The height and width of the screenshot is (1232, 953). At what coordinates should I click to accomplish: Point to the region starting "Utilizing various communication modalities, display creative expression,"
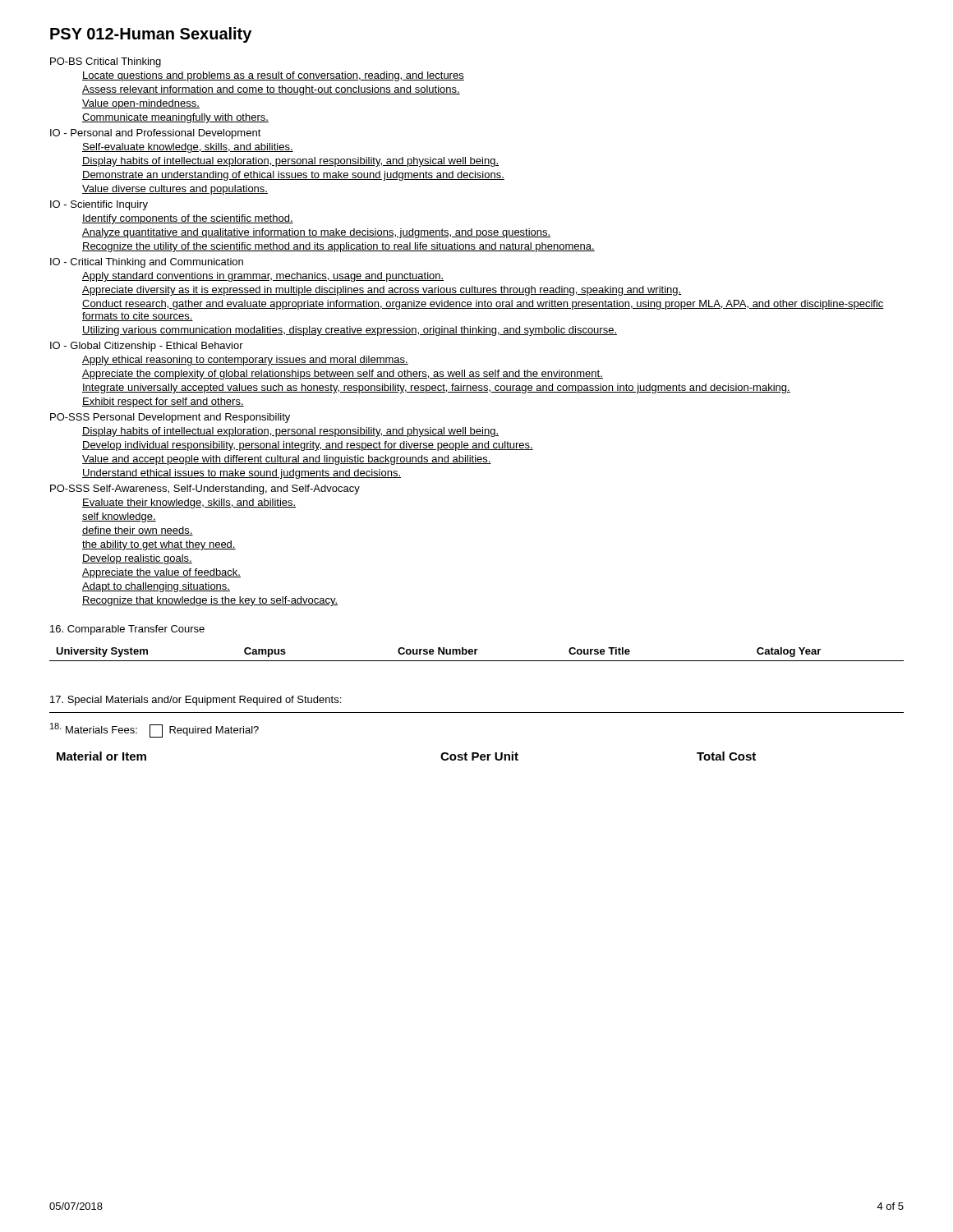(350, 330)
